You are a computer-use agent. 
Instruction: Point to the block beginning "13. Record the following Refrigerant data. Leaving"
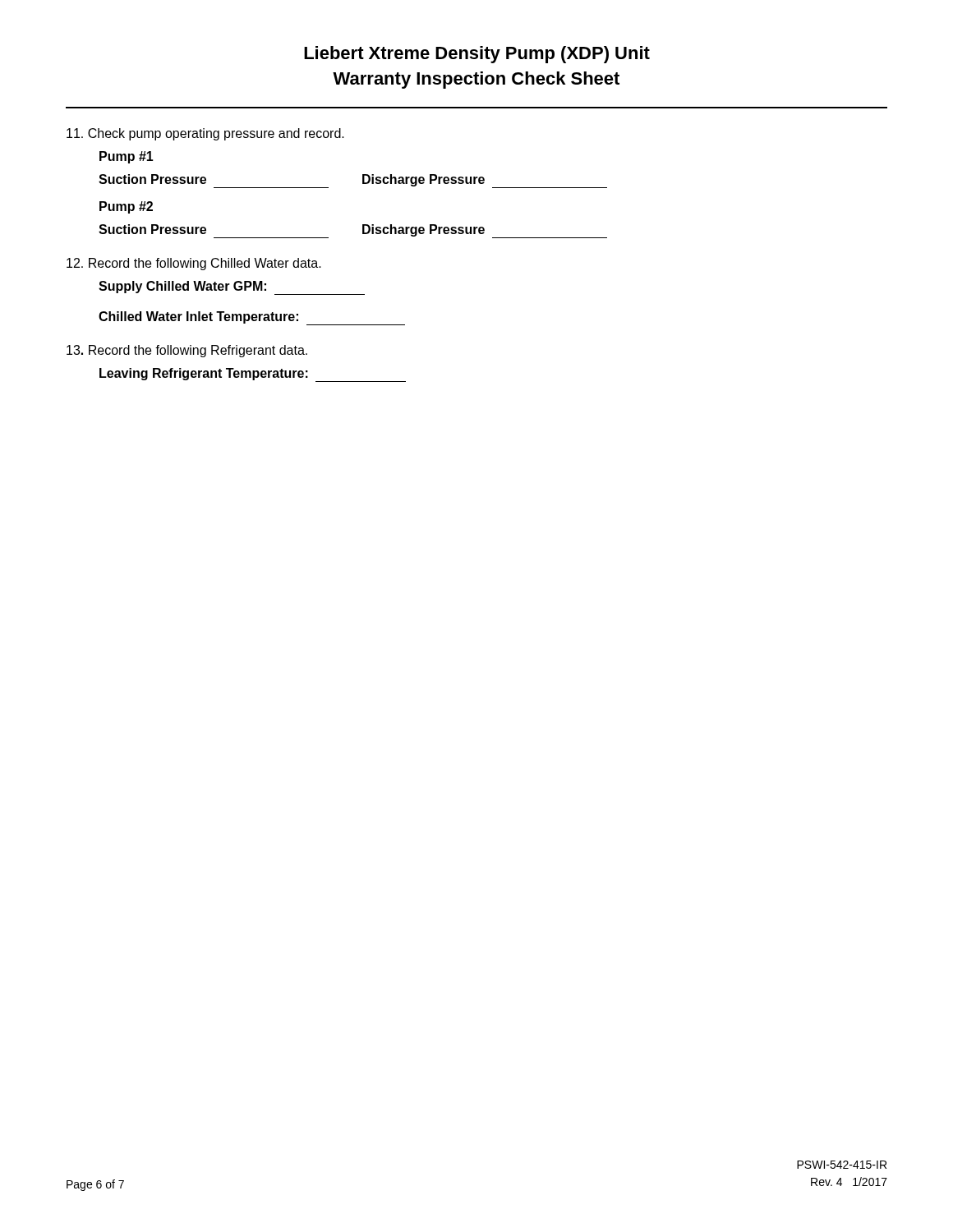point(187,351)
